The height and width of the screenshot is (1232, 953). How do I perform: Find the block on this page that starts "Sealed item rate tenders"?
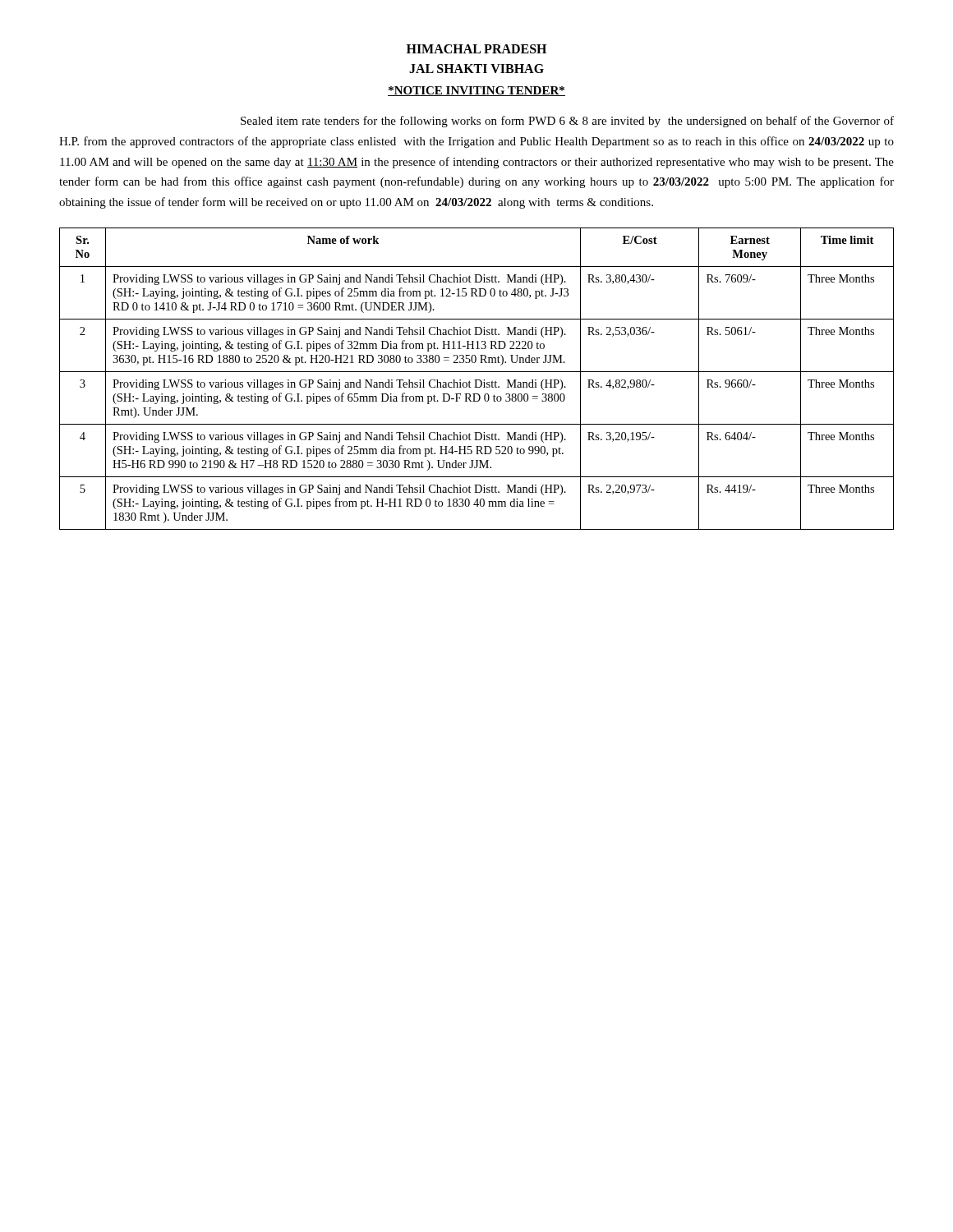coord(476,160)
